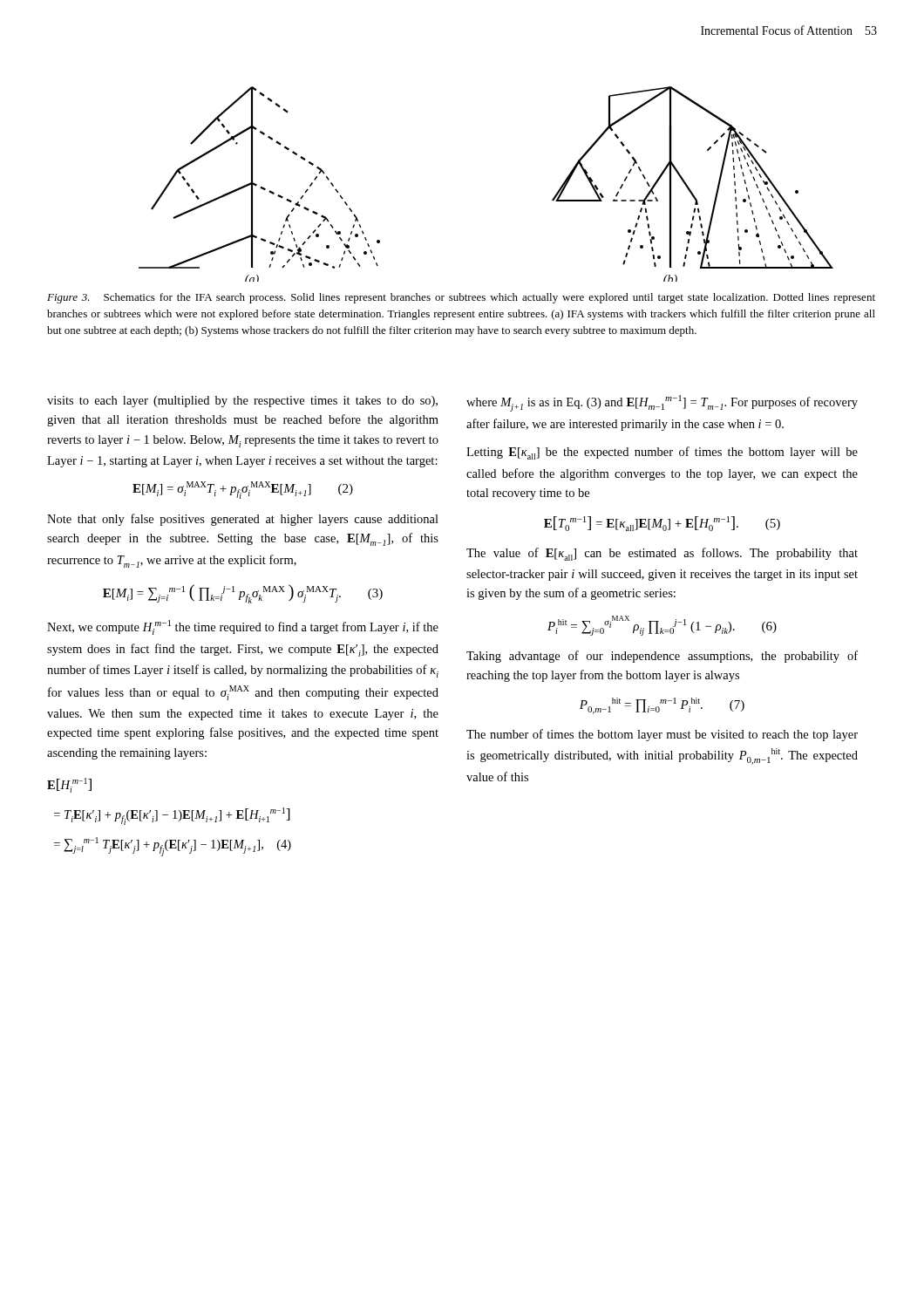Point to the block starting "Letting E[κall] be the expected number of times"
Image resolution: width=924 pixels, height=1308 pixels.
[662, 472]
